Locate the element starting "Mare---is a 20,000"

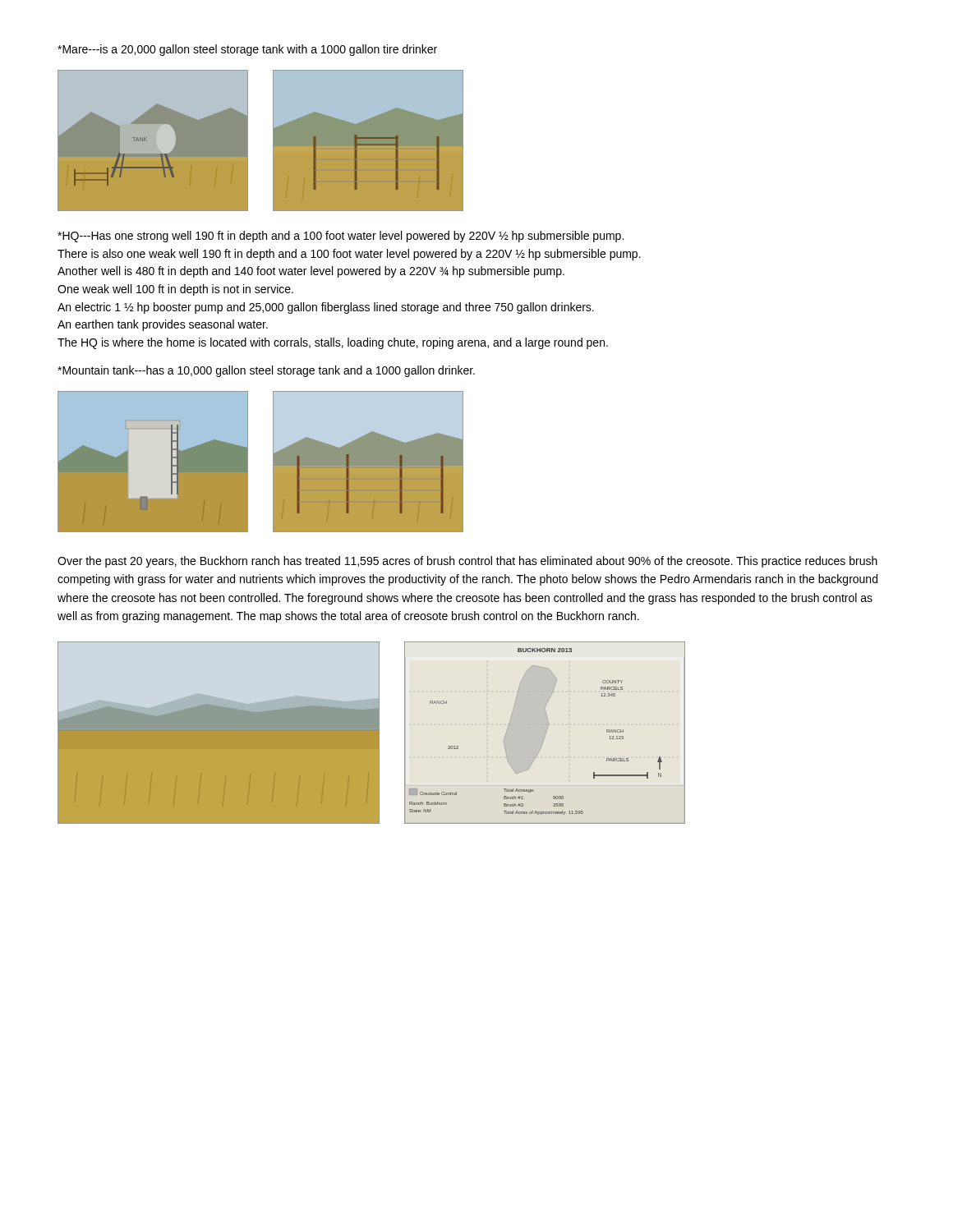point(247,49)
